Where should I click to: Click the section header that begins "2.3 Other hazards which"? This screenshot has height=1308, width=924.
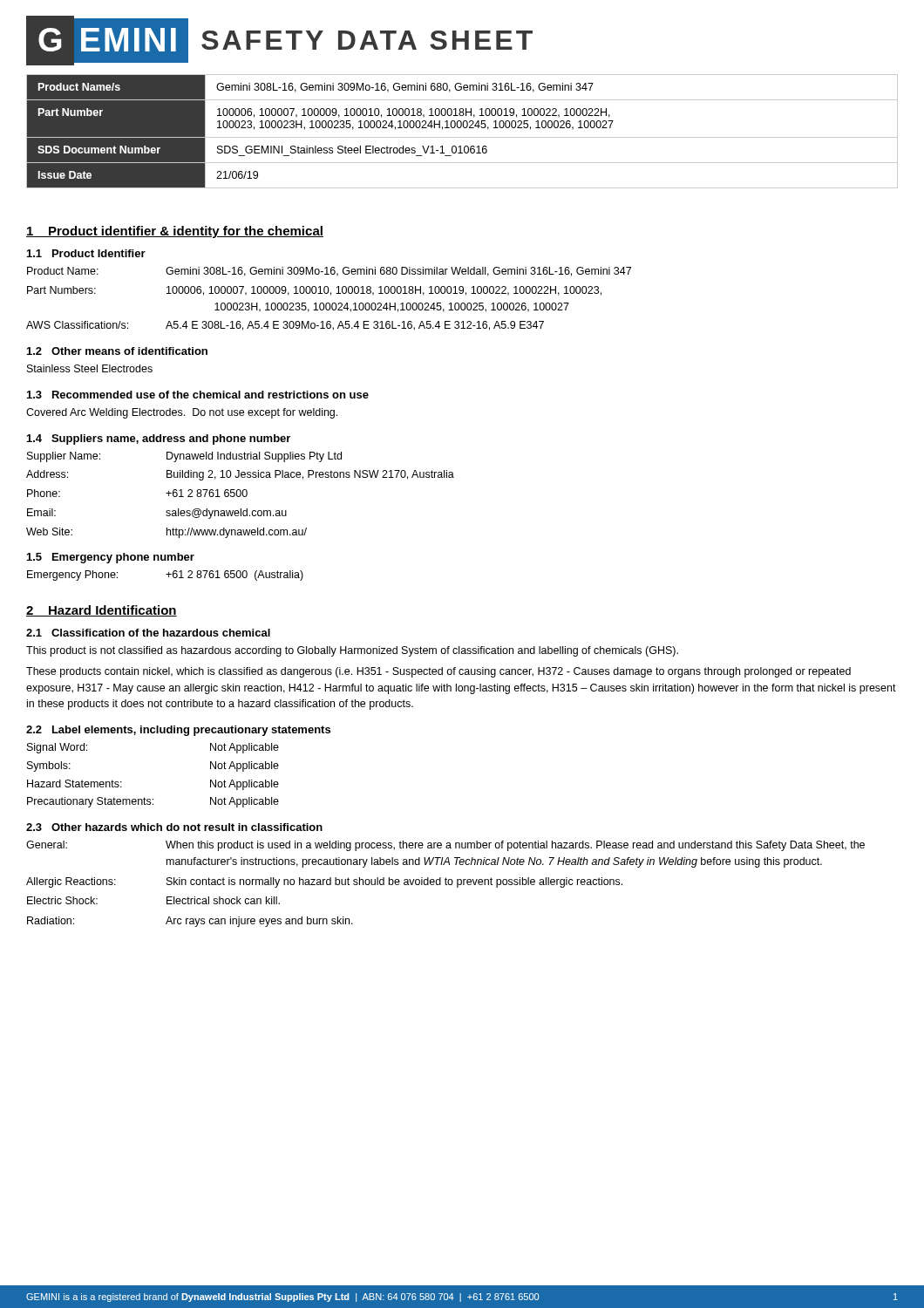(174, 827)
